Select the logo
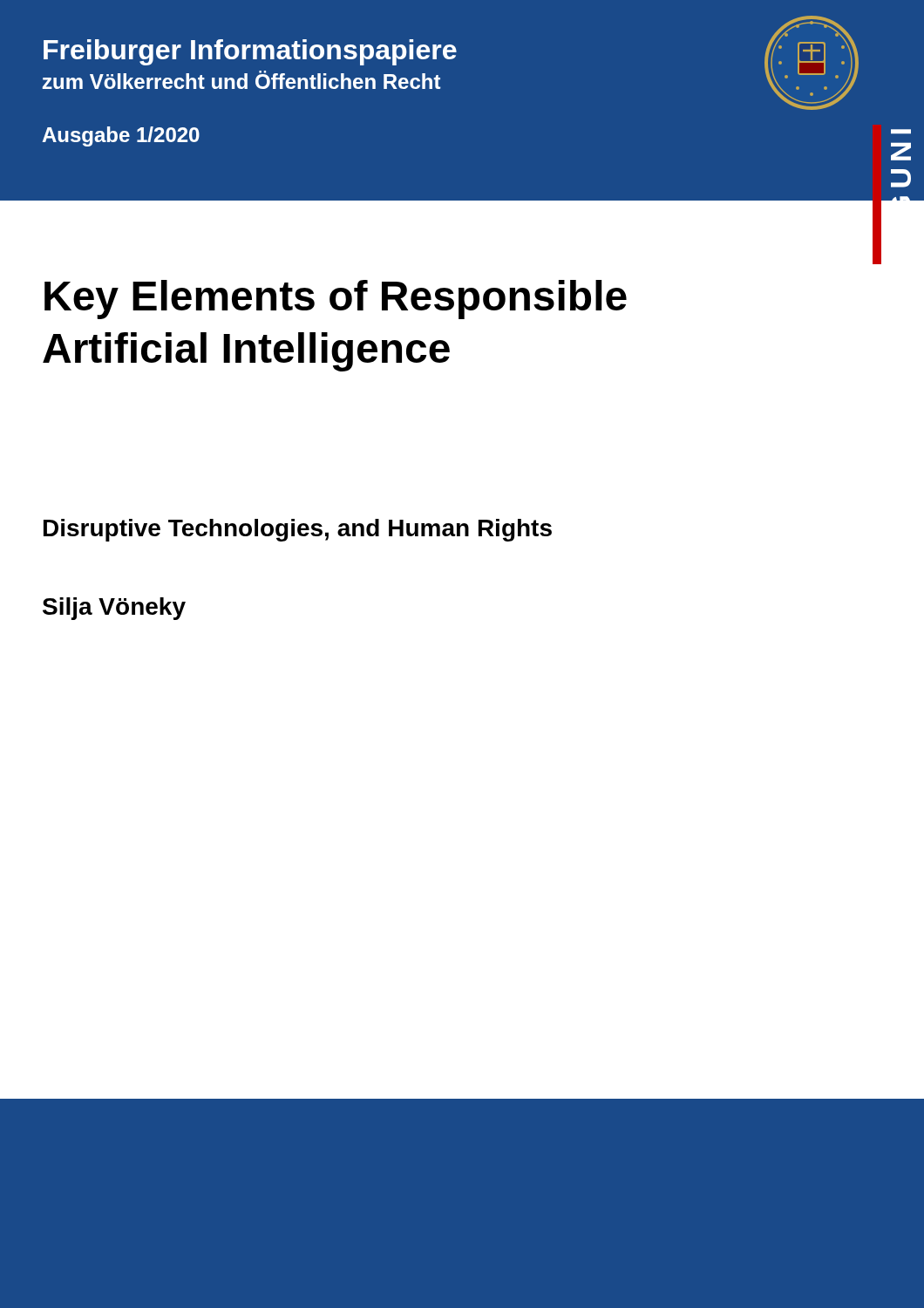924x1308 pixels. point(837,135)
